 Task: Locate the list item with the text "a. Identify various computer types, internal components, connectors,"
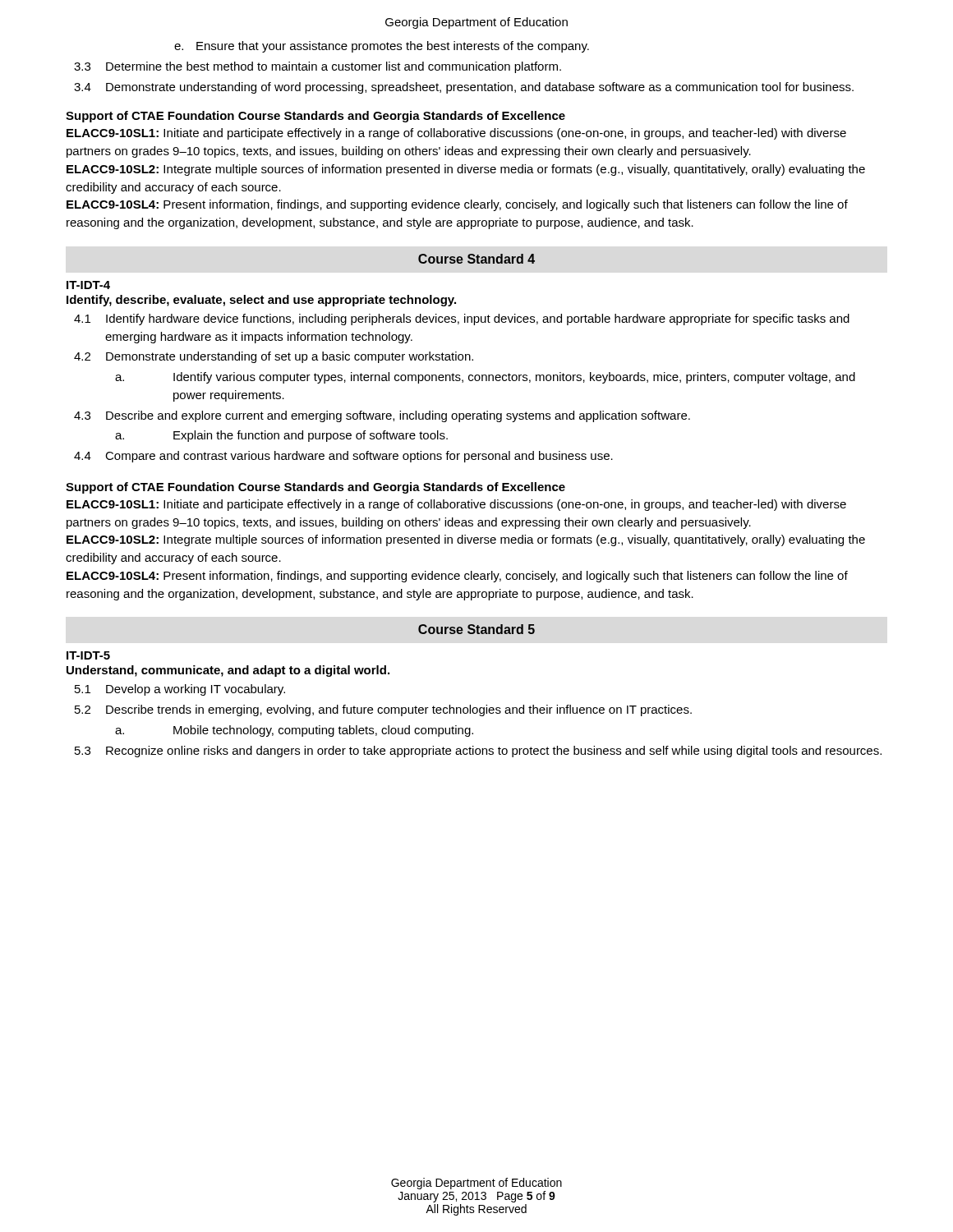click(476, 386)
